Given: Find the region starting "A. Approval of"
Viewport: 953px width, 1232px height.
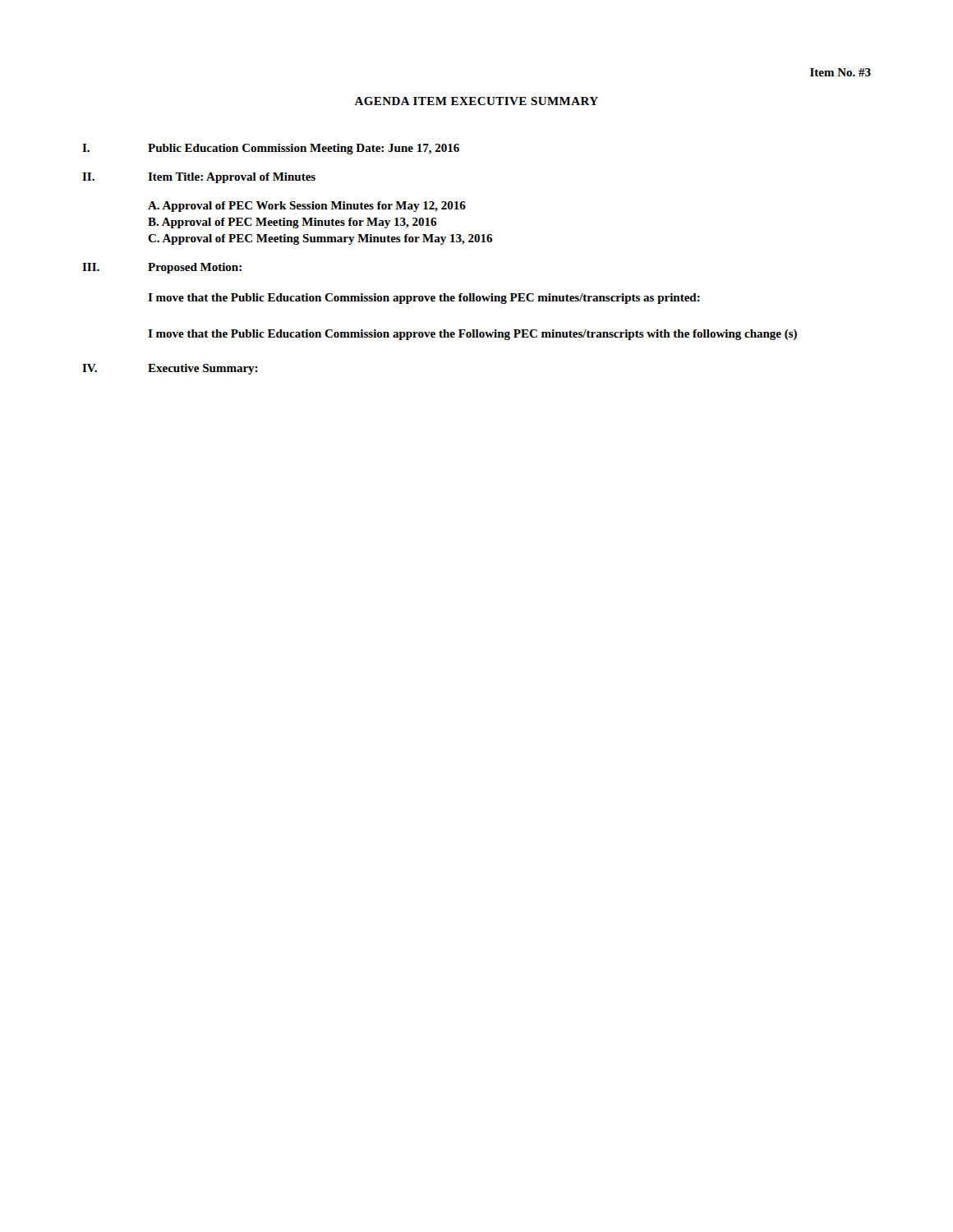Looking at the screenshot, I should click(x=307, y=205).
